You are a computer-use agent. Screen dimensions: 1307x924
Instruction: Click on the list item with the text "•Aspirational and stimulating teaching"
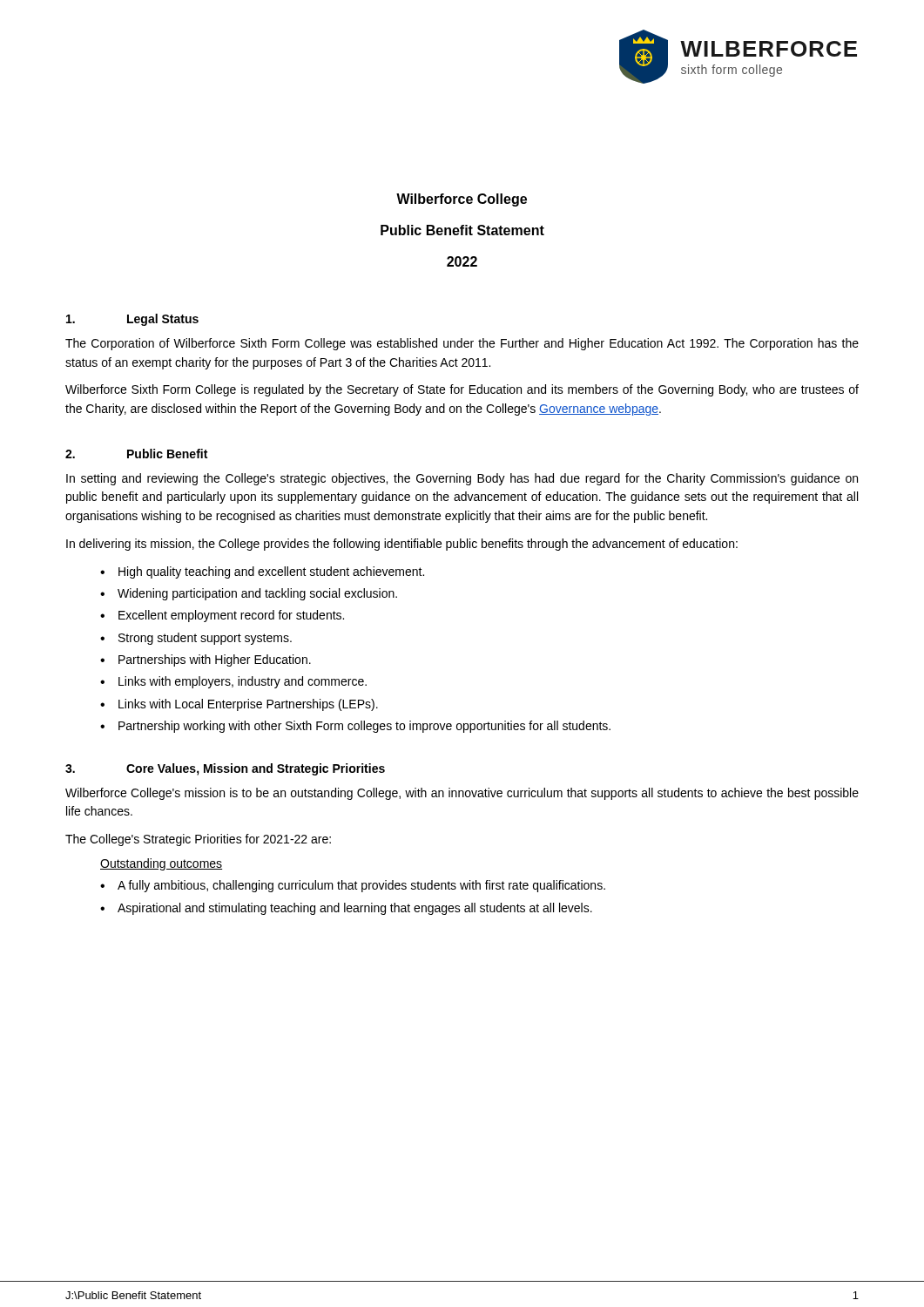click(x=346, y=909)
